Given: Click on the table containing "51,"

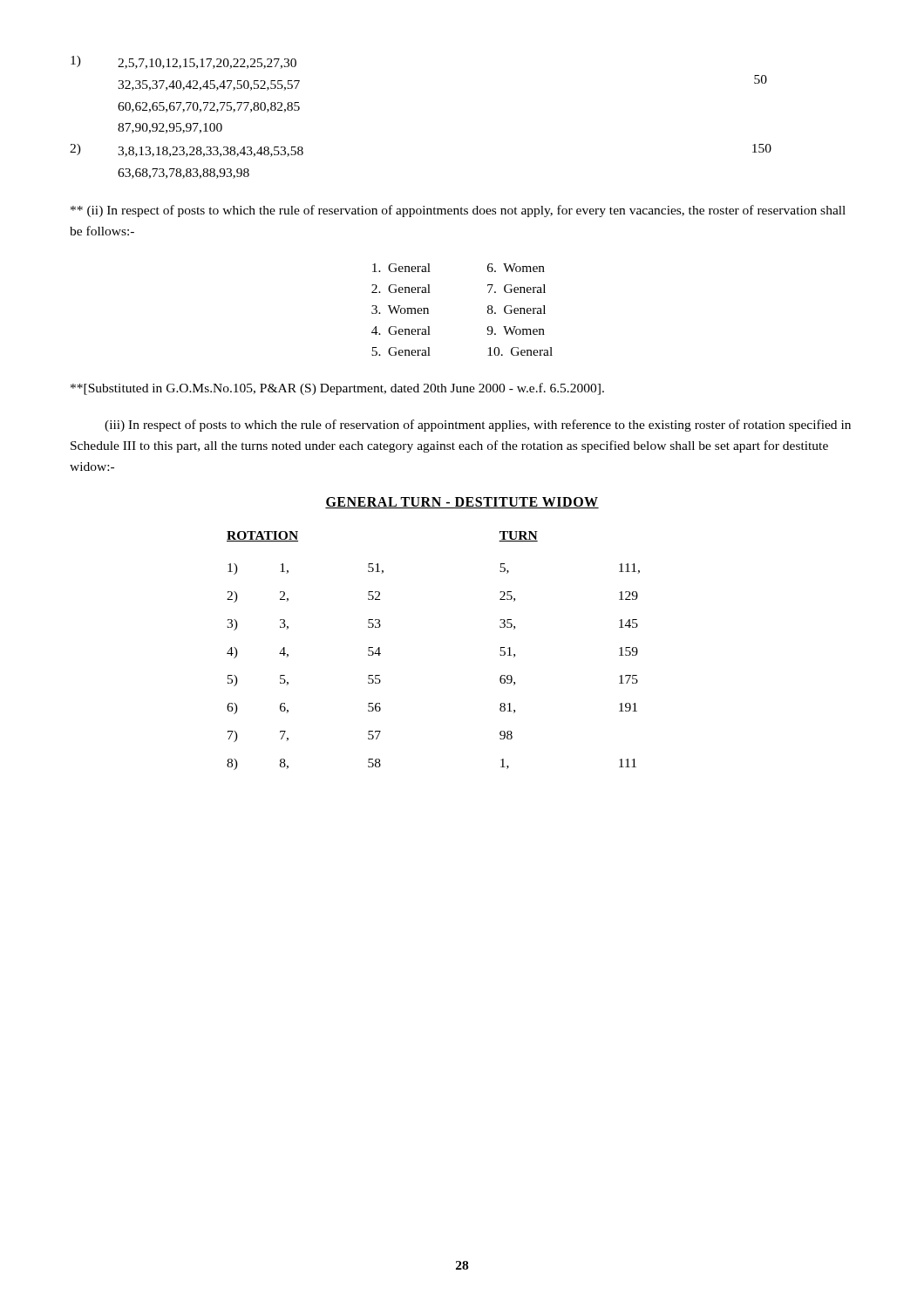Looking at the screenshot, I should [x=462, y=652].
